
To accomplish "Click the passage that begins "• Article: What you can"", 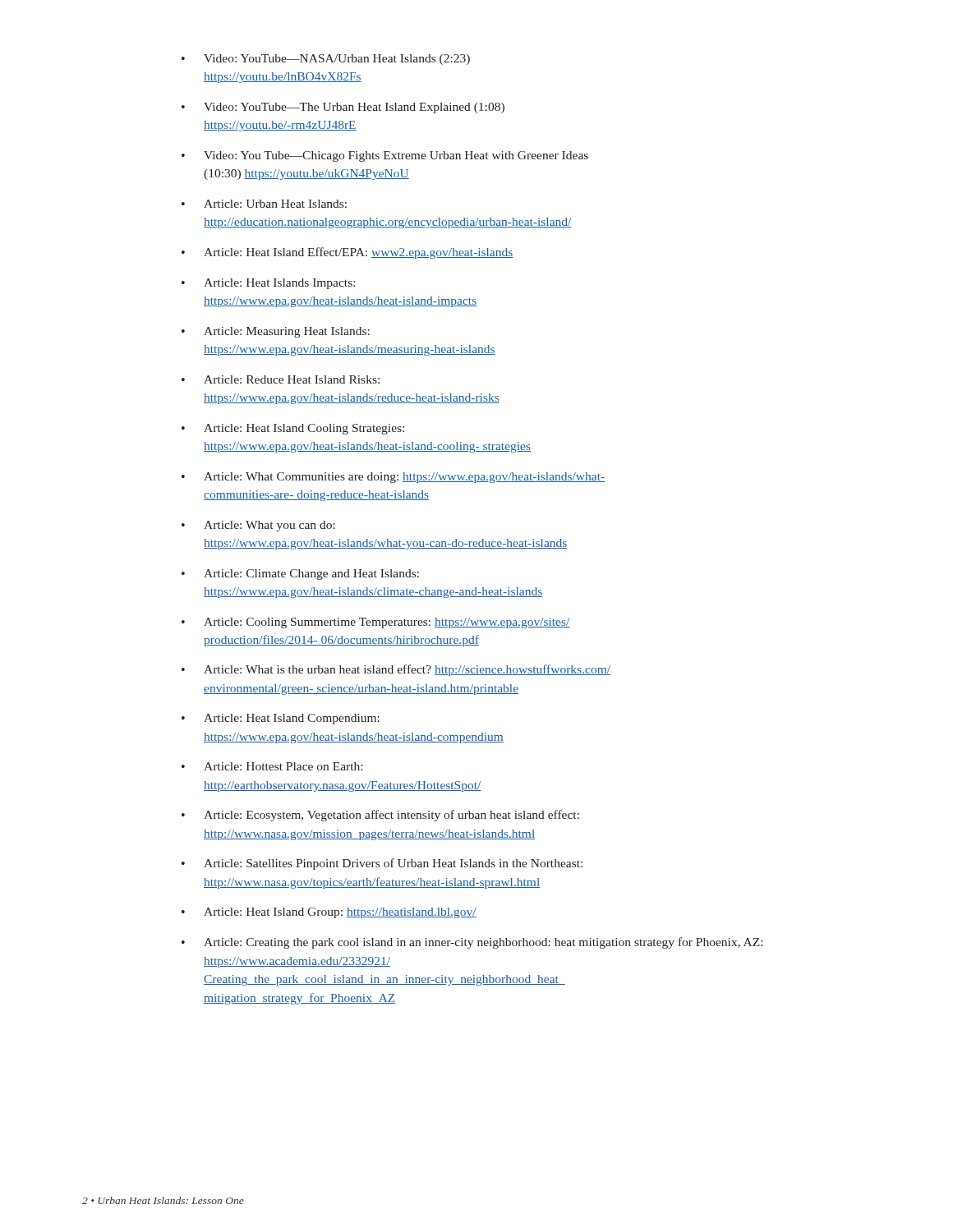I will pos(526,534).
